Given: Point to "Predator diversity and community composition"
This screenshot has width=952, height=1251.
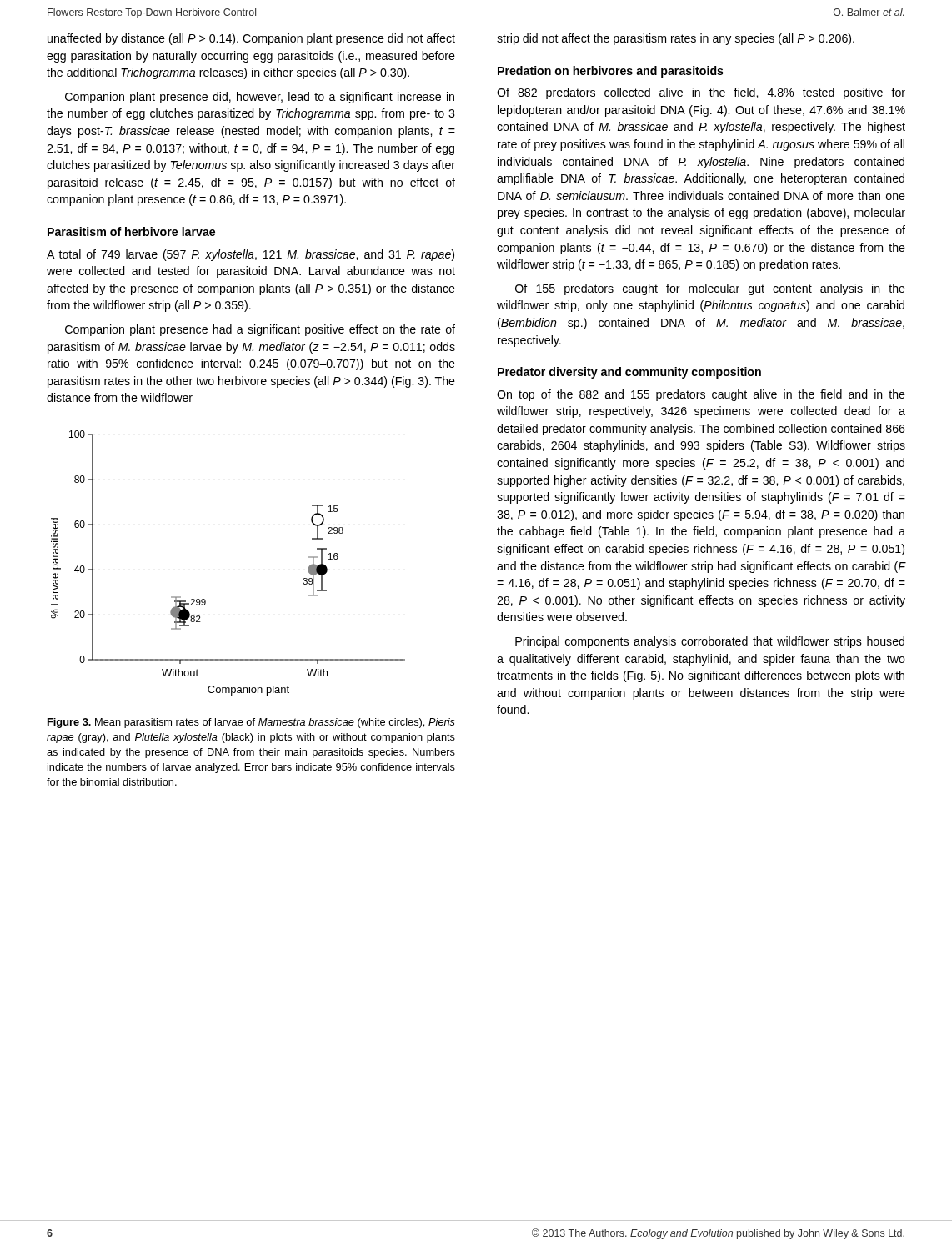Looking at the screenshot, I should tap(629, 372).
